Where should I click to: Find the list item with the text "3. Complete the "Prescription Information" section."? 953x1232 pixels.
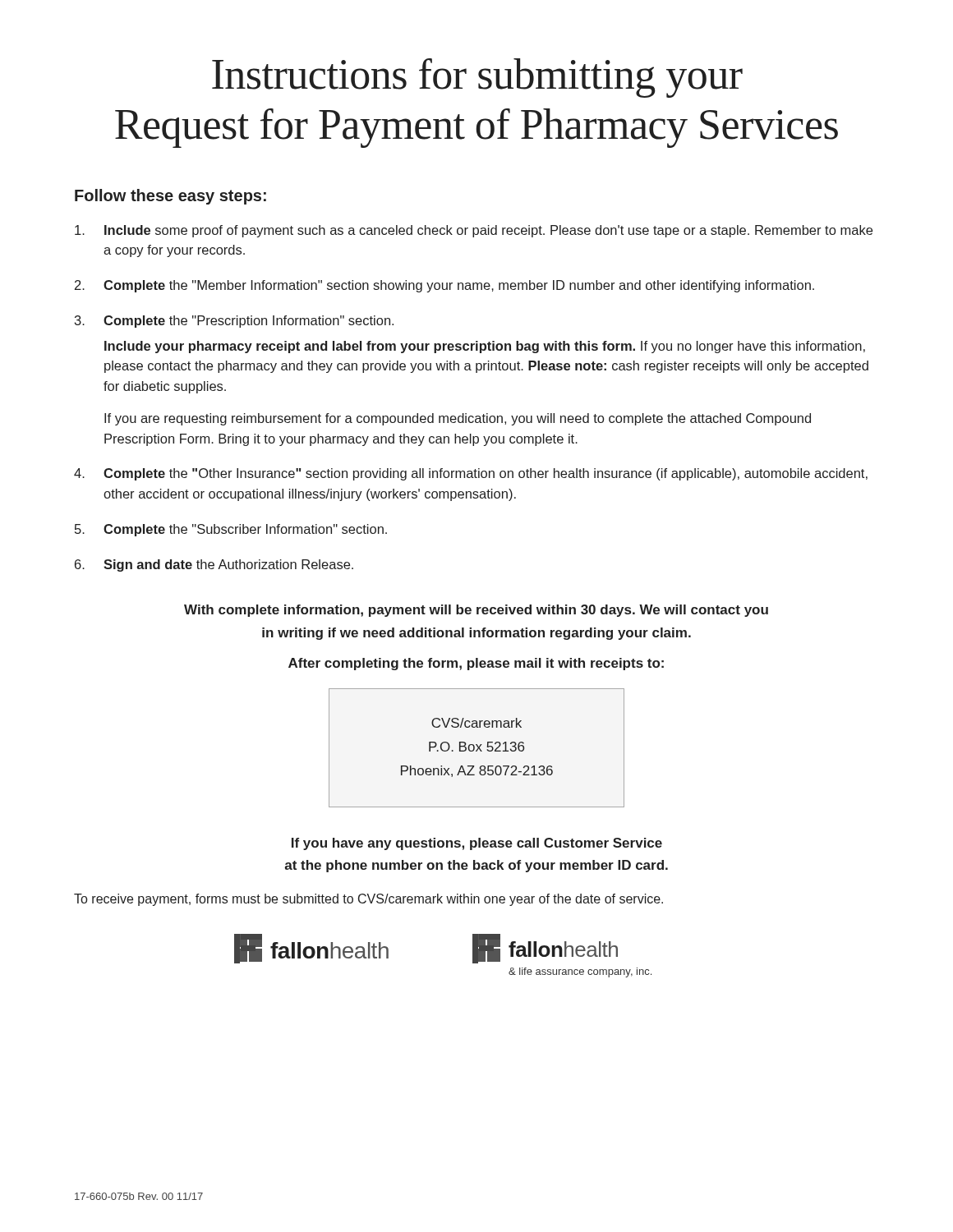(x=476, y=380)
